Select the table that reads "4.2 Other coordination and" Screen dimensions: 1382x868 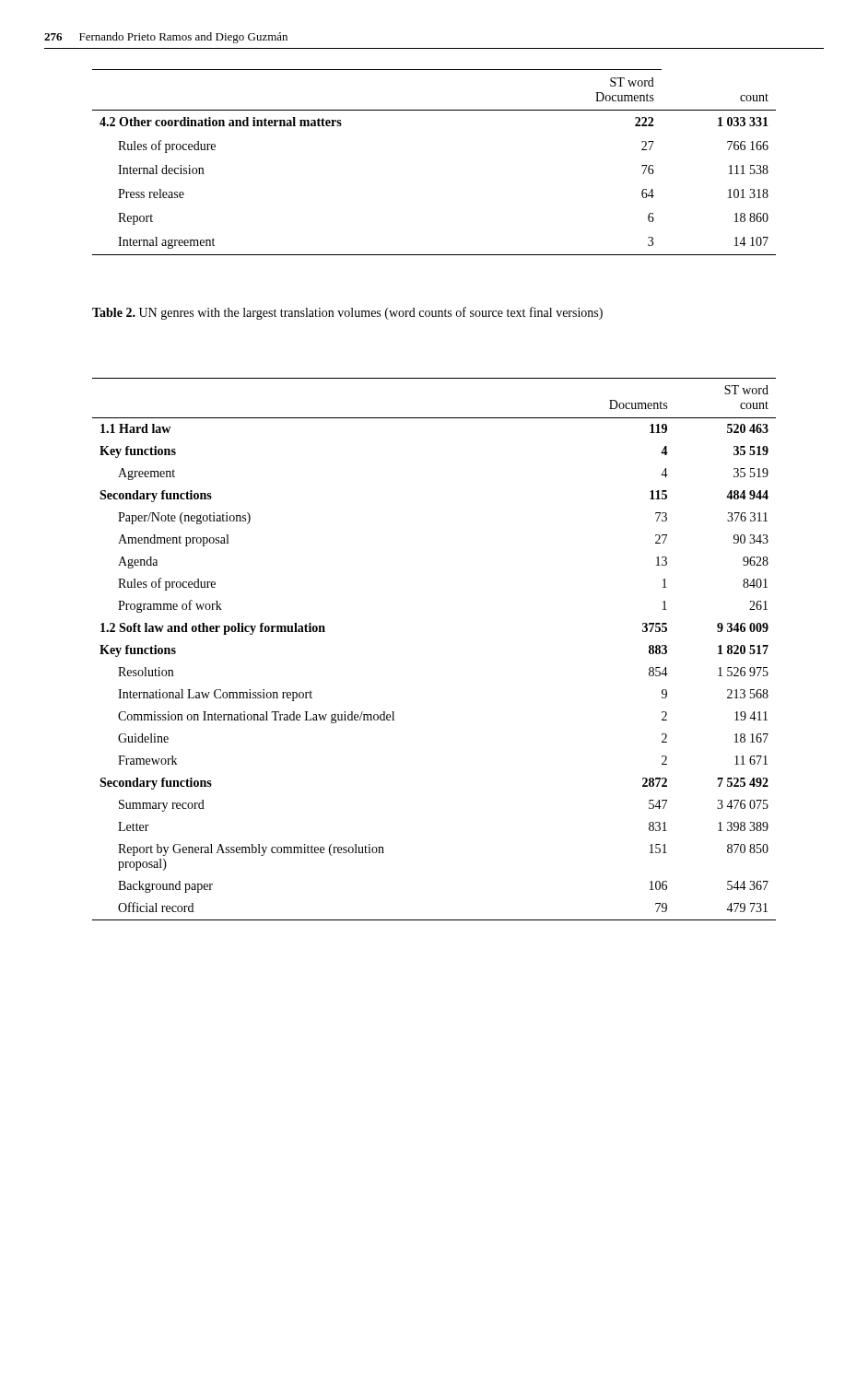point(434,162)
